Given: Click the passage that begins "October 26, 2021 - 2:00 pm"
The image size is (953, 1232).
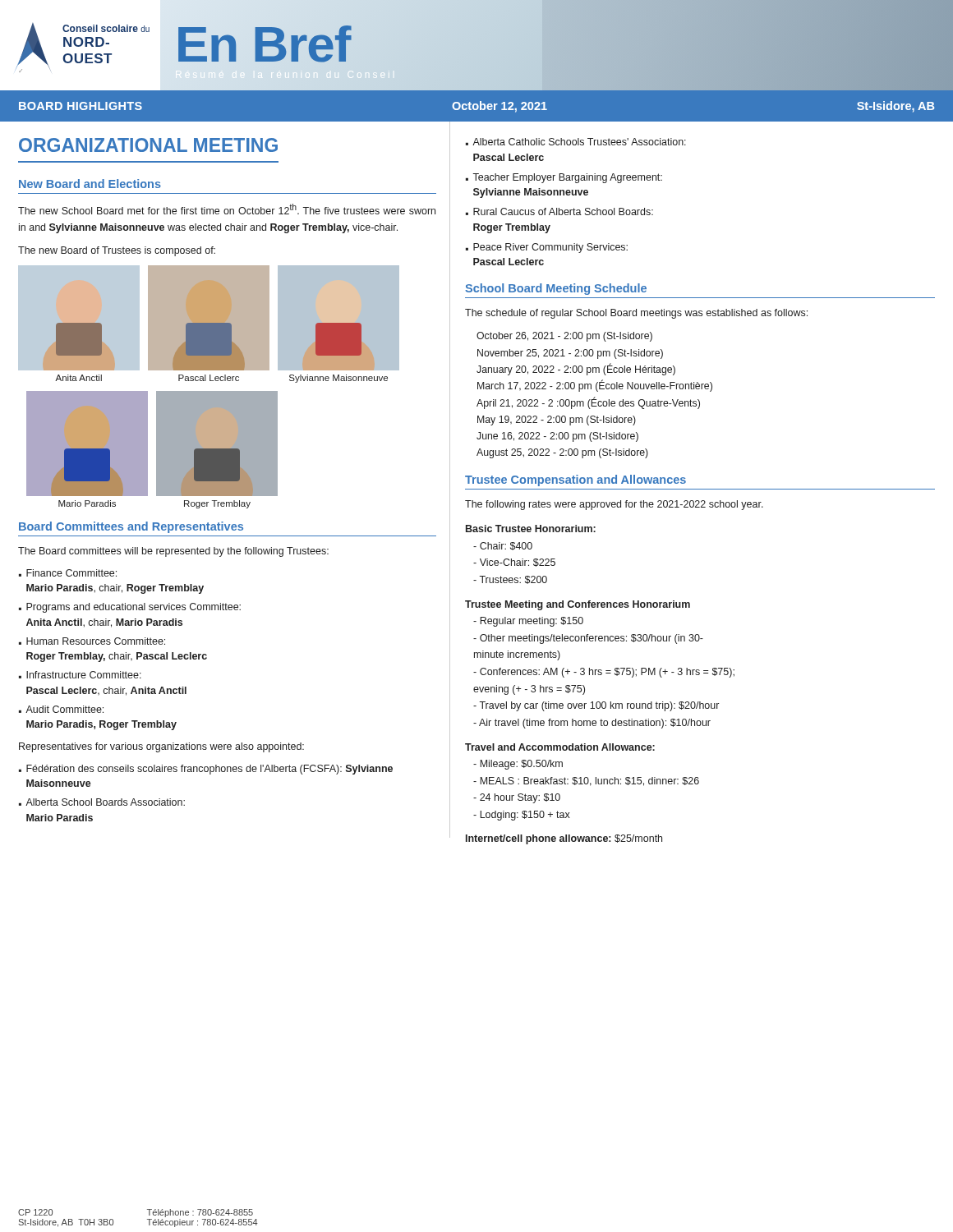Looking at the screenshot, I should tap(595, 394).
